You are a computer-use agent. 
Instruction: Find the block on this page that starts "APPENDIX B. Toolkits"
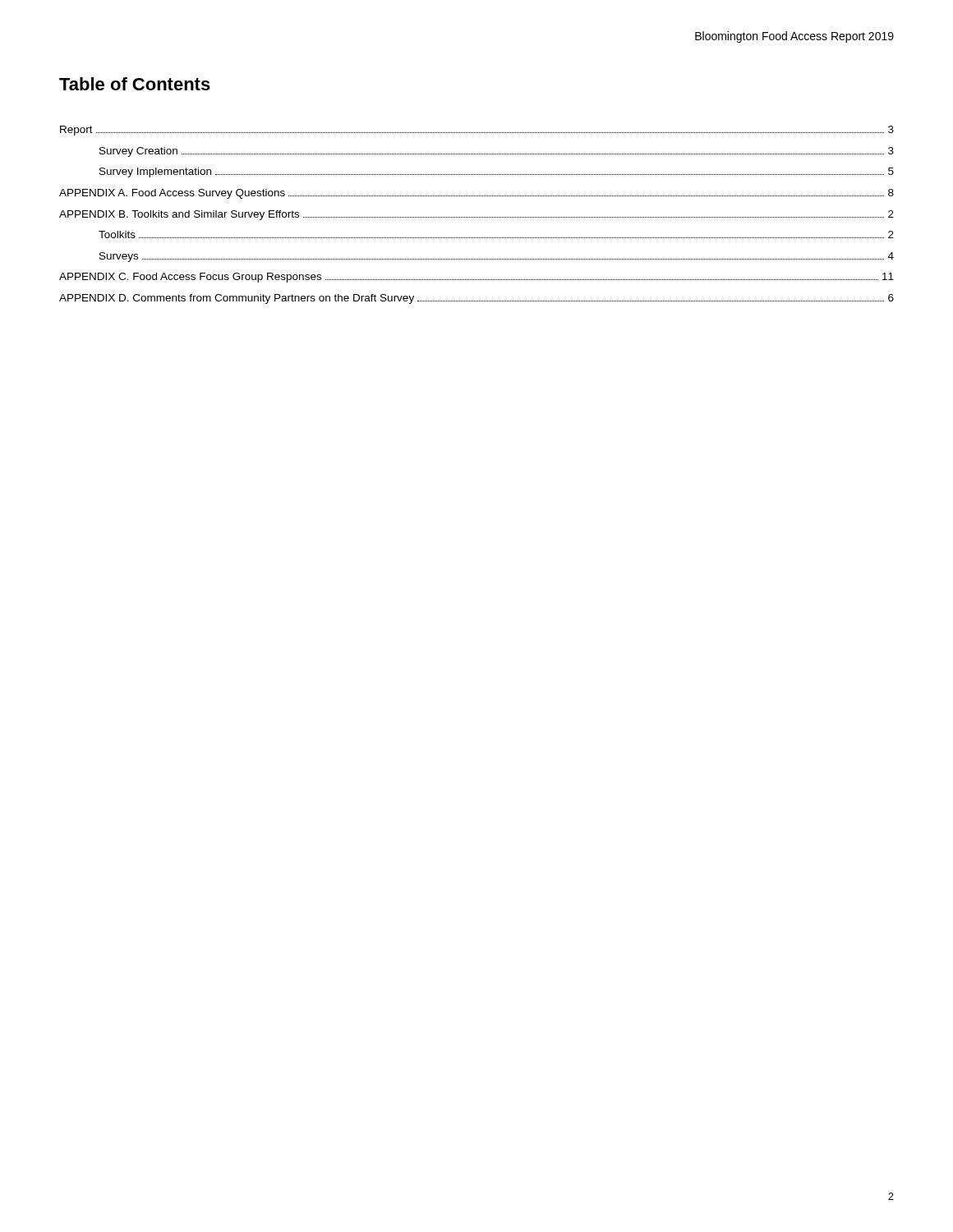tap(476, 214)
